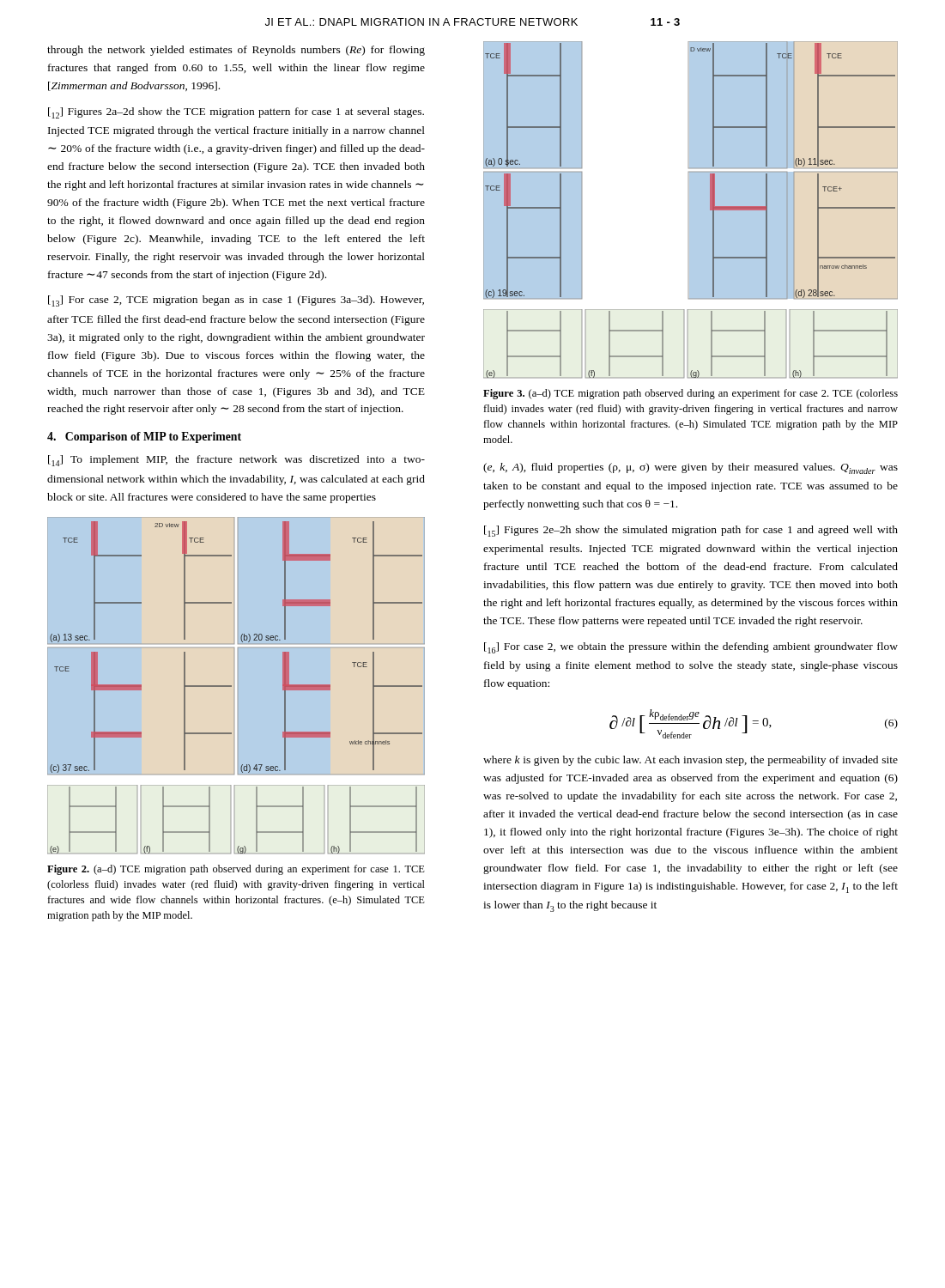This screenshot has height=1288, width=945.
Task: Point to the caption beginning "Figure 2. (a–d) TCE"
Action: tap(236, 892)
